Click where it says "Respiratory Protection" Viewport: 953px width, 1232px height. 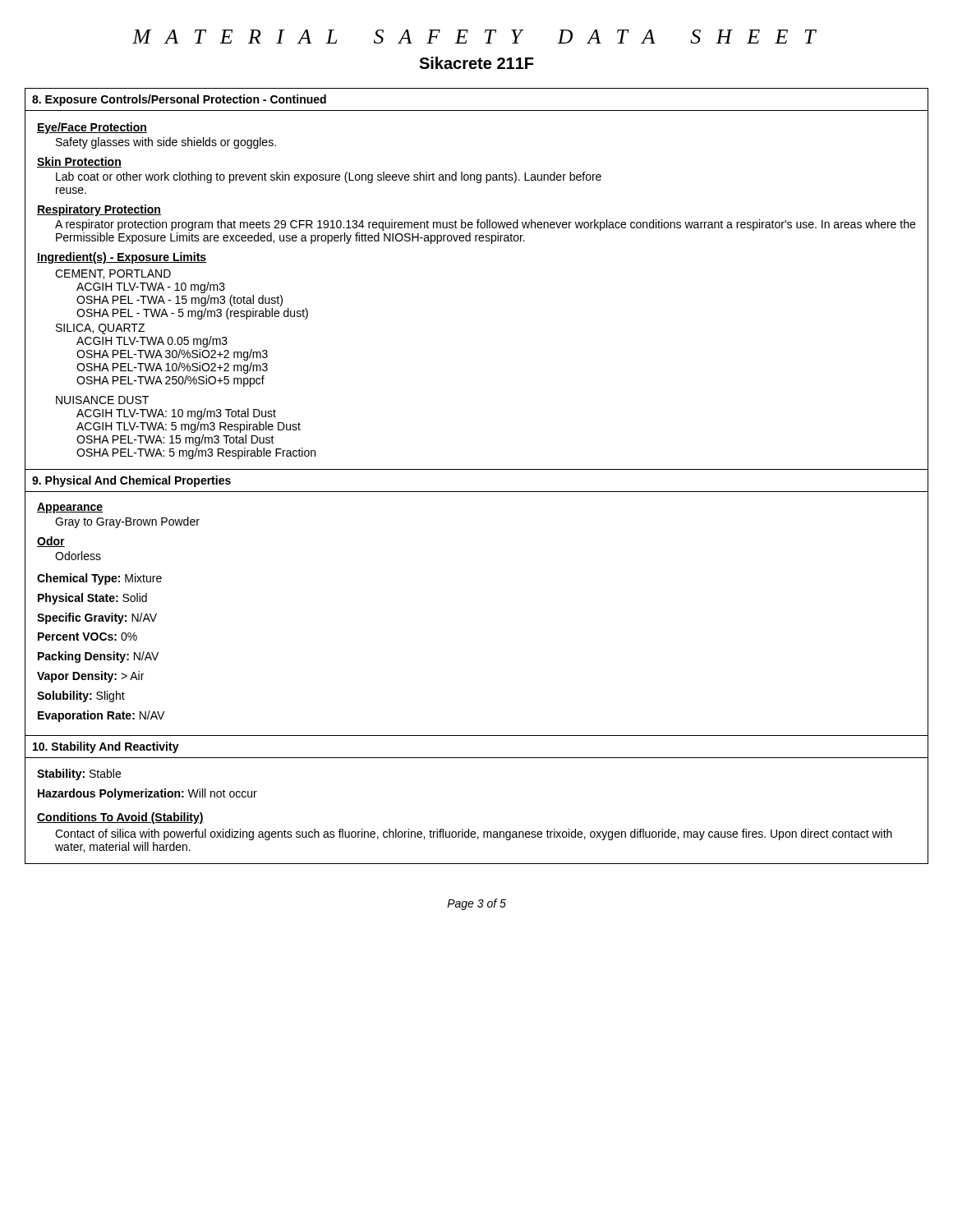99,209
